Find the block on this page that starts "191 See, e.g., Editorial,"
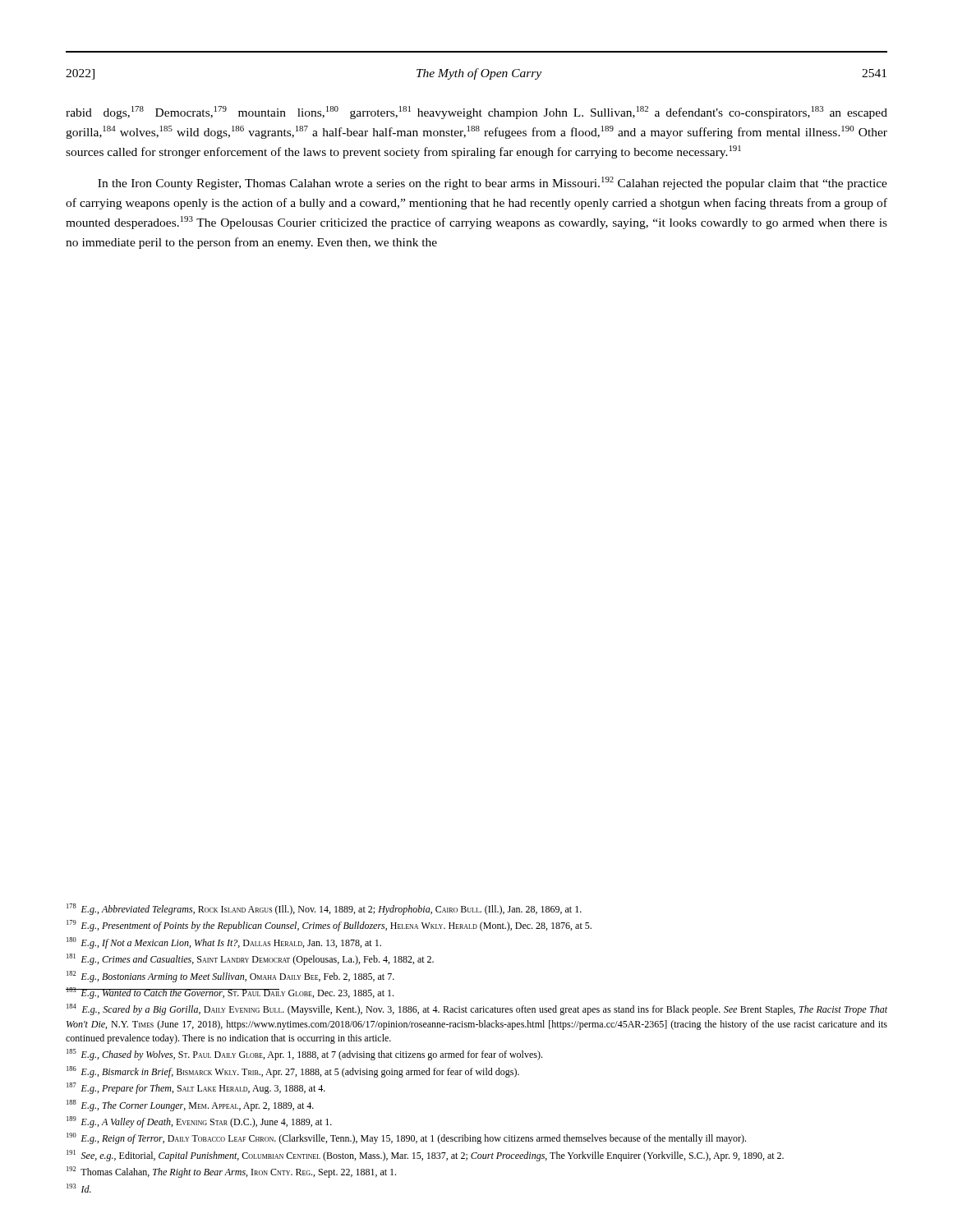The image size is (953, 1232). click(x=425, y=1155)
